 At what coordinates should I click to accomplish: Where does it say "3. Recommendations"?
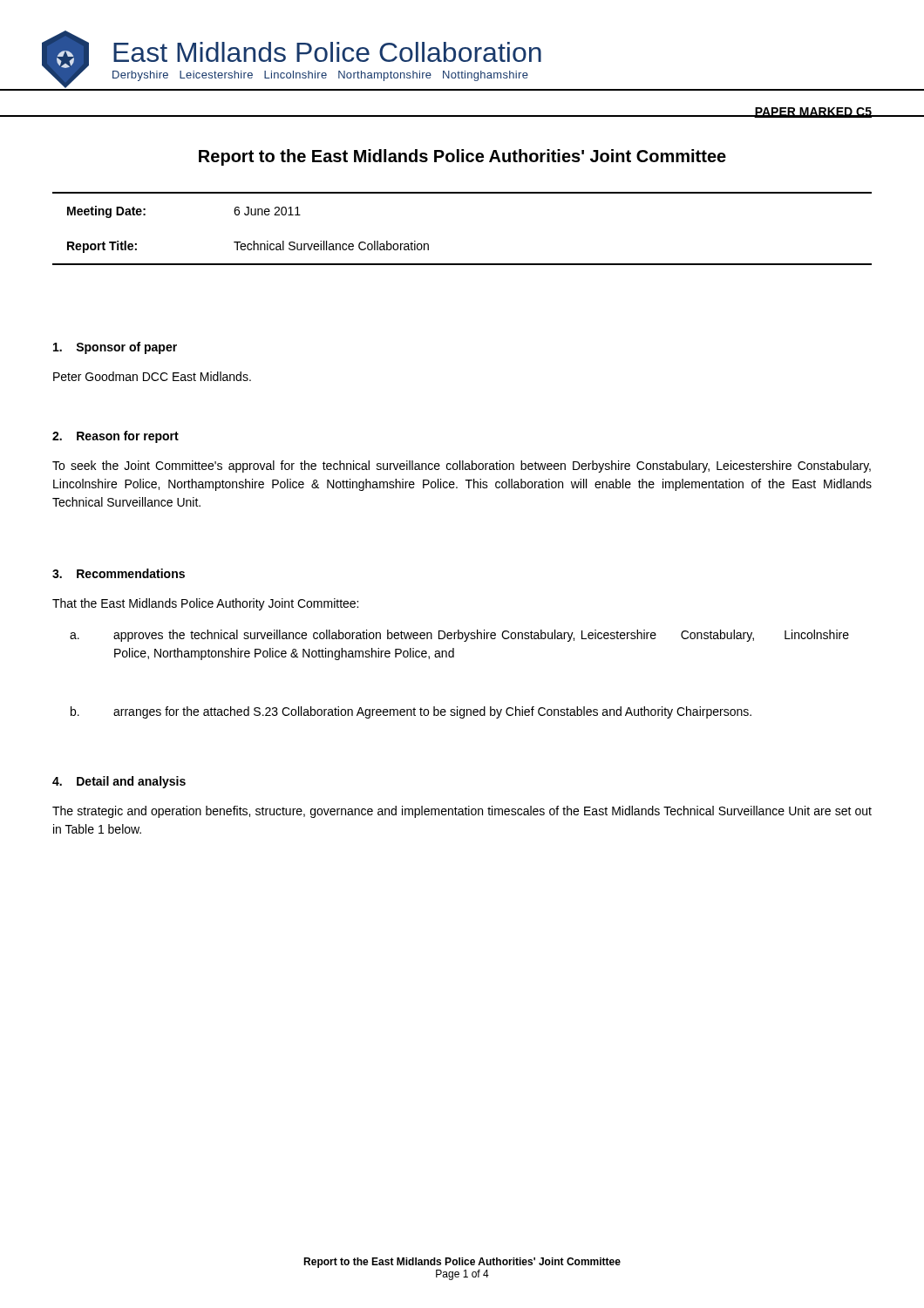click(x=119, y=574)
